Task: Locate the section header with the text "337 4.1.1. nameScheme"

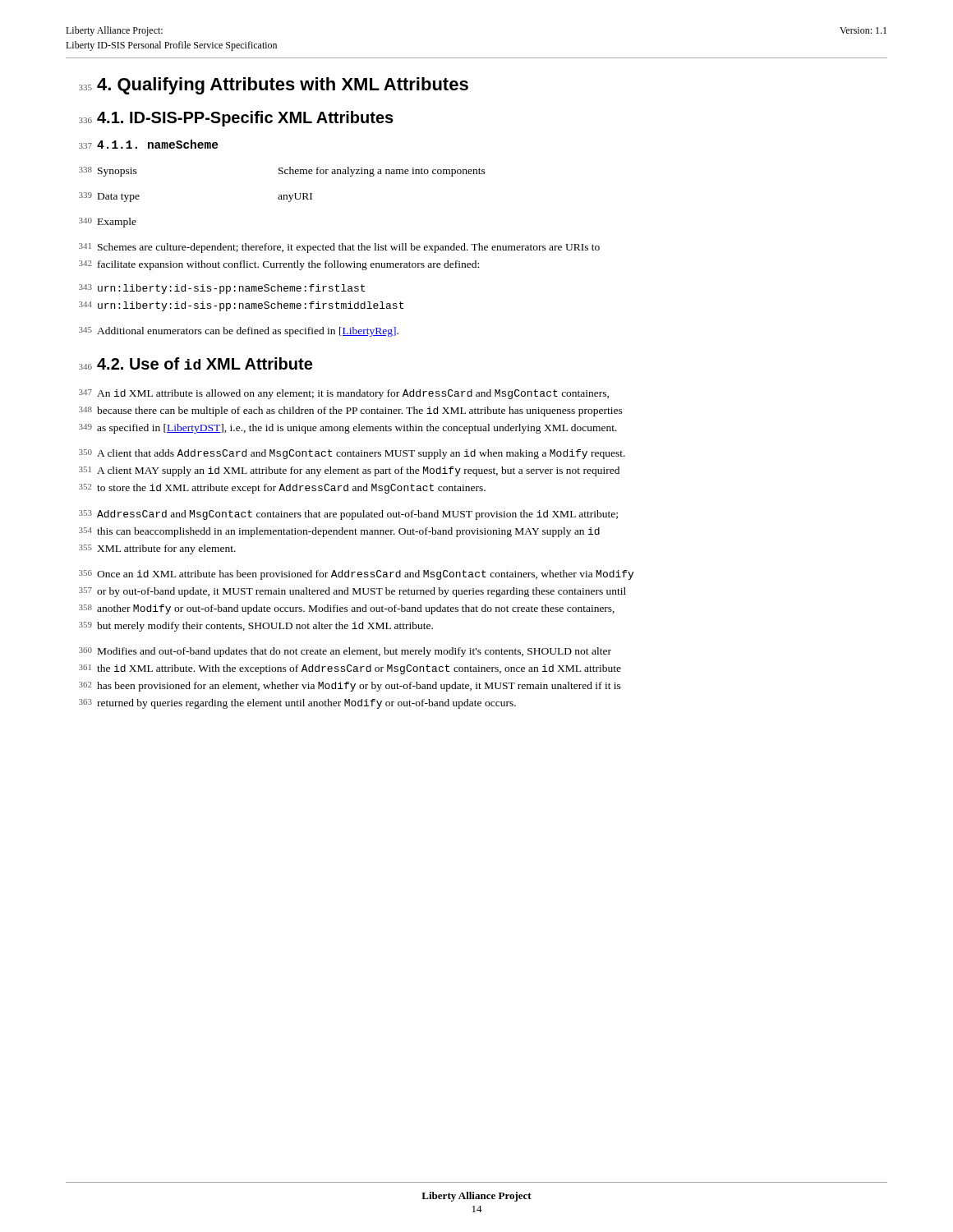Action: (142, 146)
